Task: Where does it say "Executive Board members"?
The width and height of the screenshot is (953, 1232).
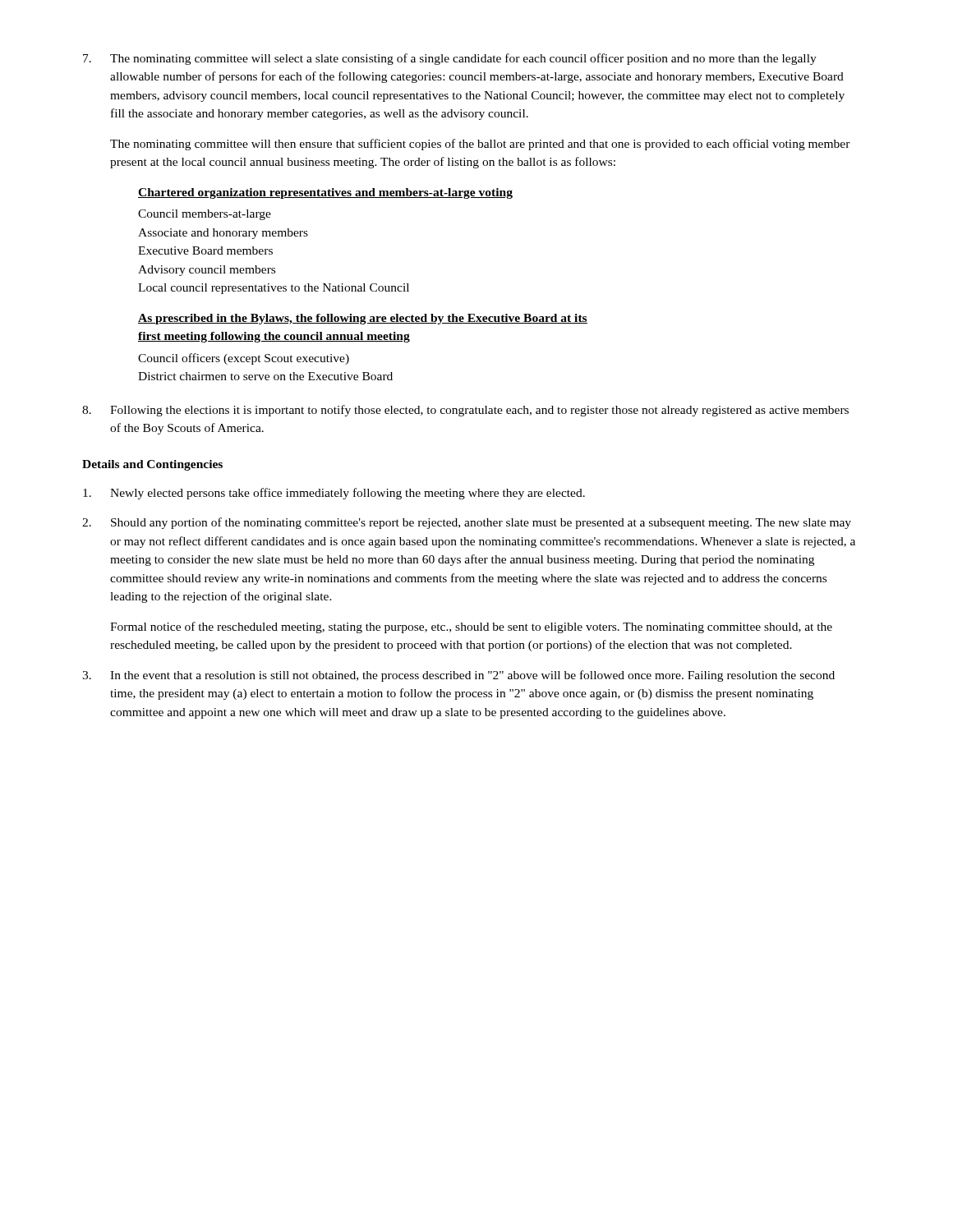Action: [206, 250]
